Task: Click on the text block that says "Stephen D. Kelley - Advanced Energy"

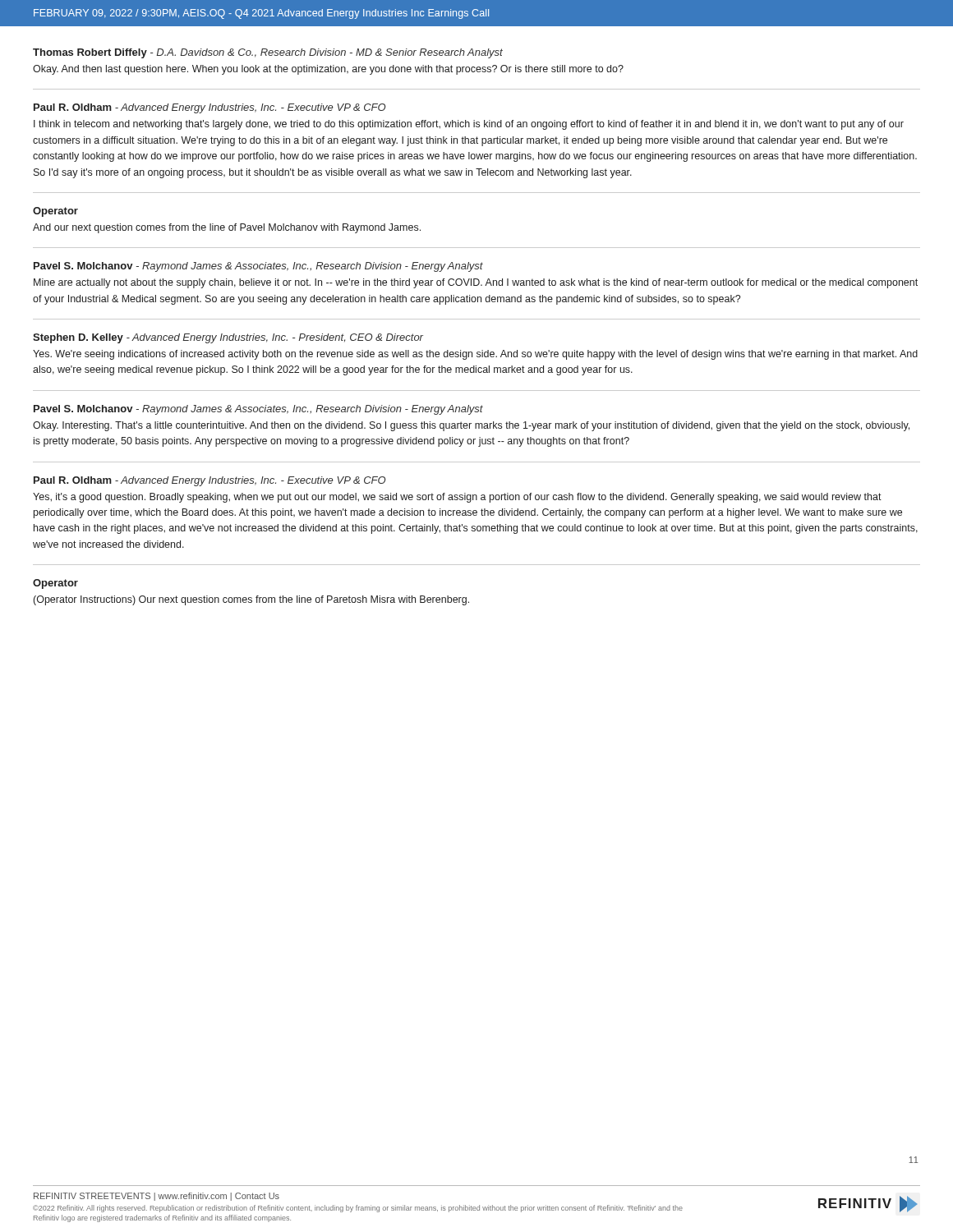Action: click(x=476, y=355)
